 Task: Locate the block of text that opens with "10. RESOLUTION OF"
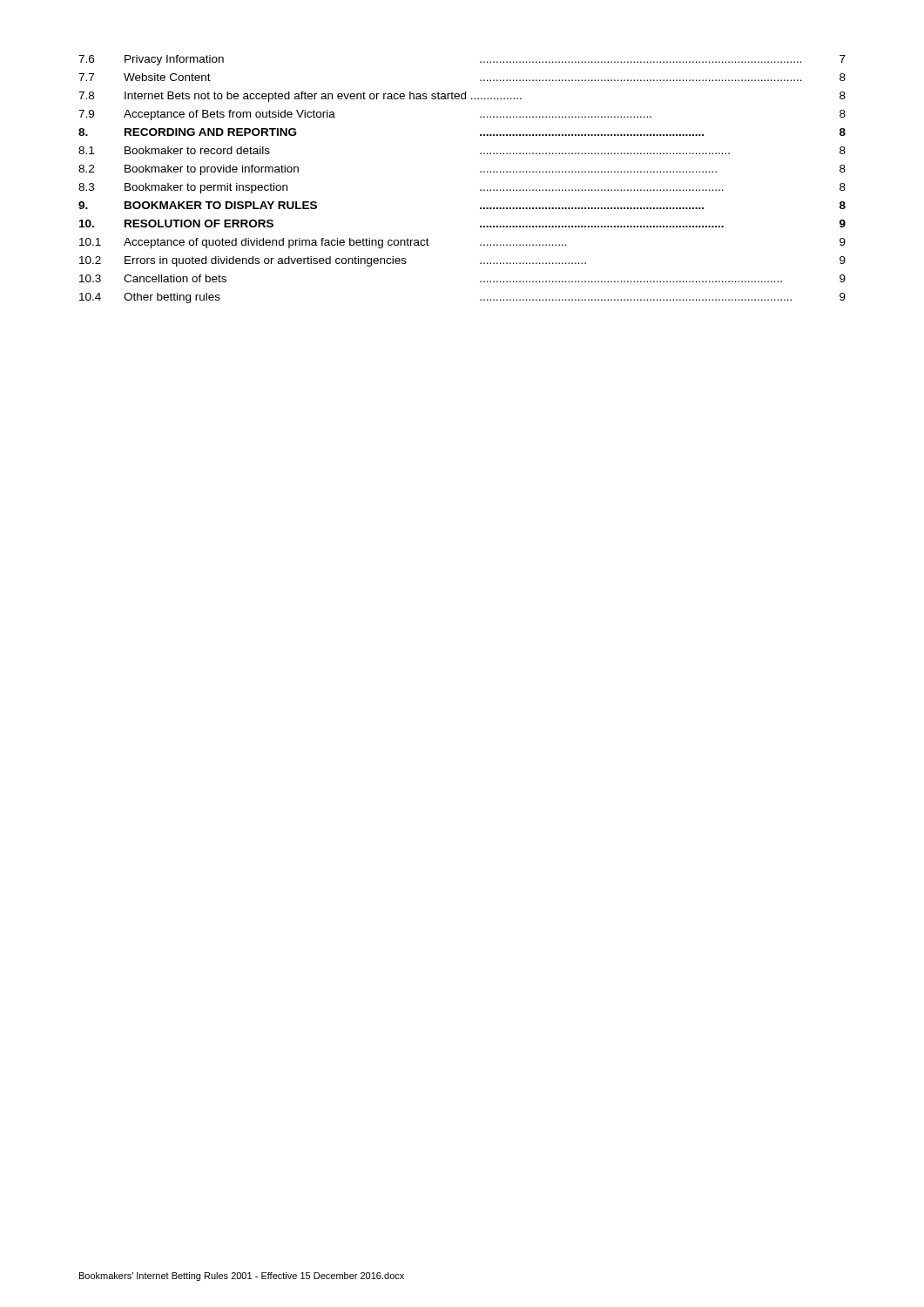click(196, 223)
